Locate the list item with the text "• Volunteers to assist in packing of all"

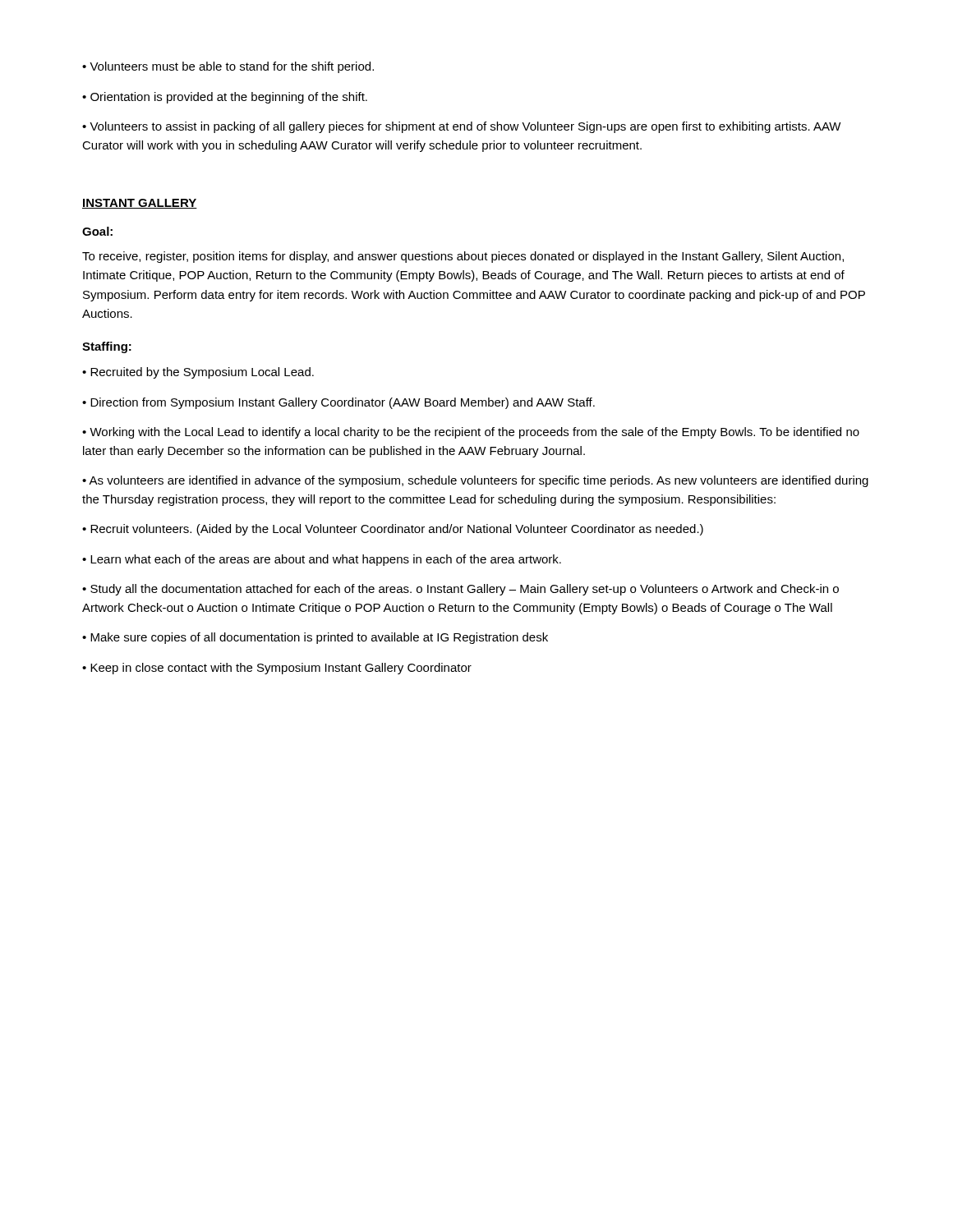tap(462, 135)
